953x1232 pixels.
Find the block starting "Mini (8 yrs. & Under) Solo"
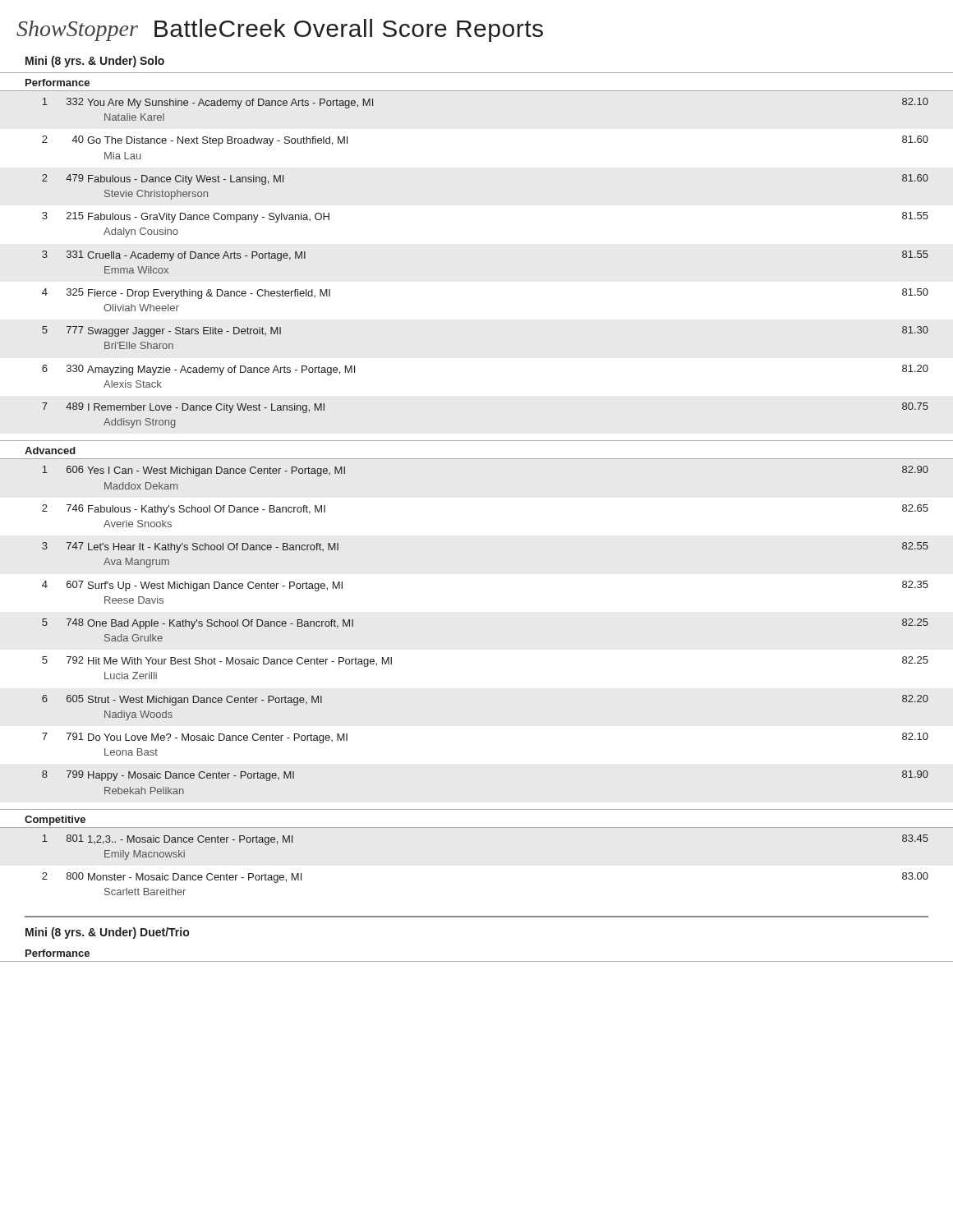tap(95, 61)
